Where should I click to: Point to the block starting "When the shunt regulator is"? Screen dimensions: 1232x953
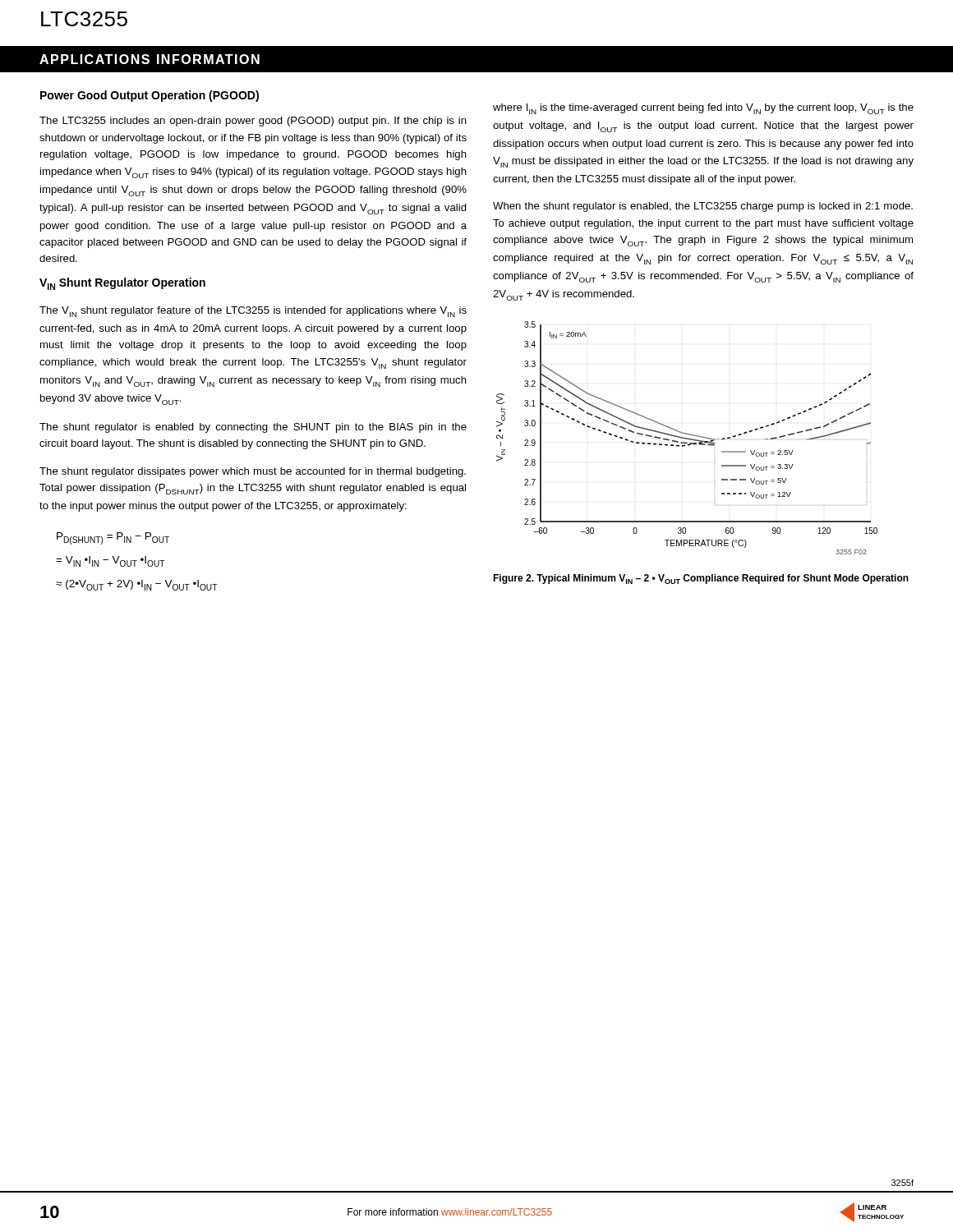(x=703, y=251)
